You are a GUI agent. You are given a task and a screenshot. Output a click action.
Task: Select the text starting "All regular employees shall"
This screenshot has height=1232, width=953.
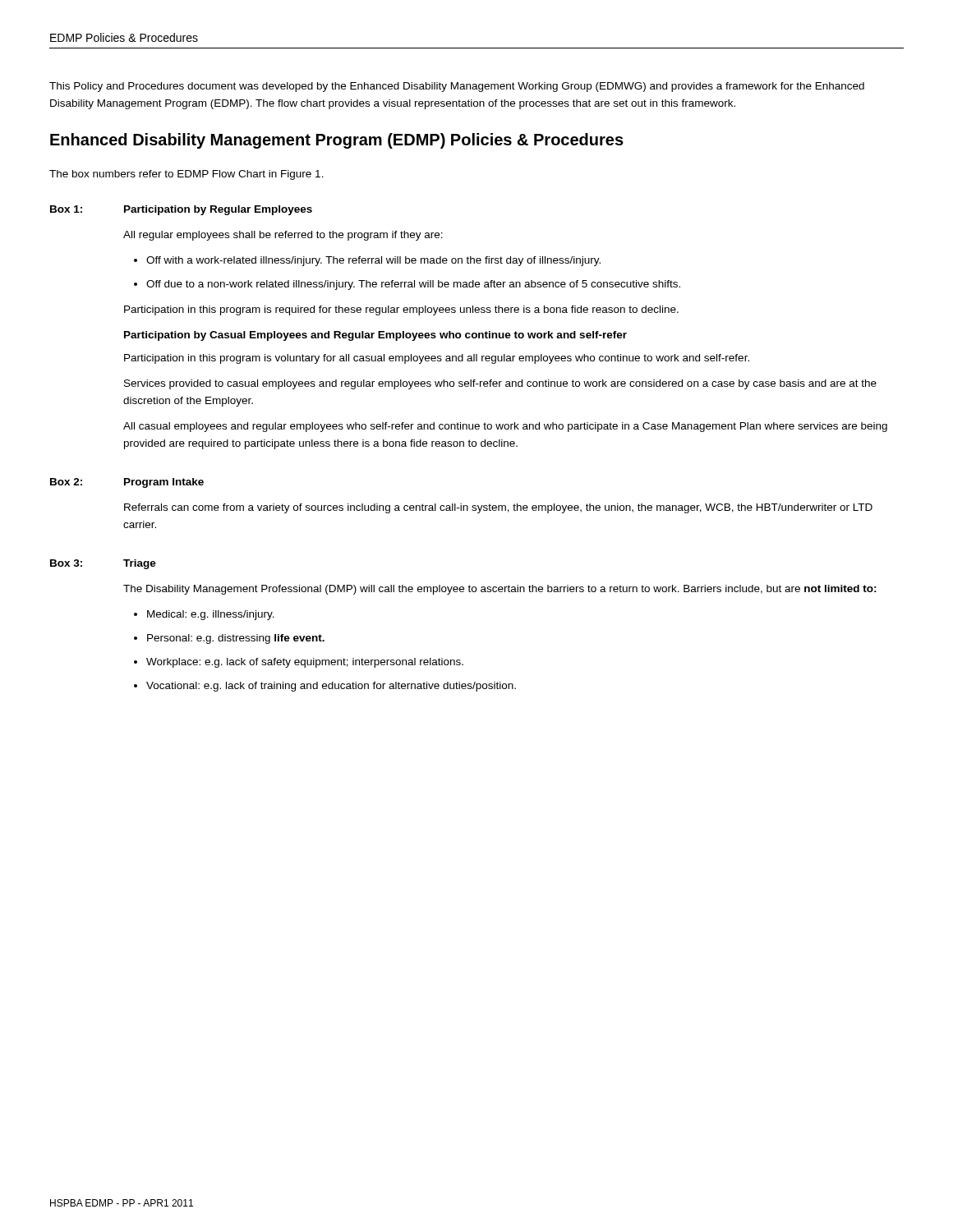[283, 234]
